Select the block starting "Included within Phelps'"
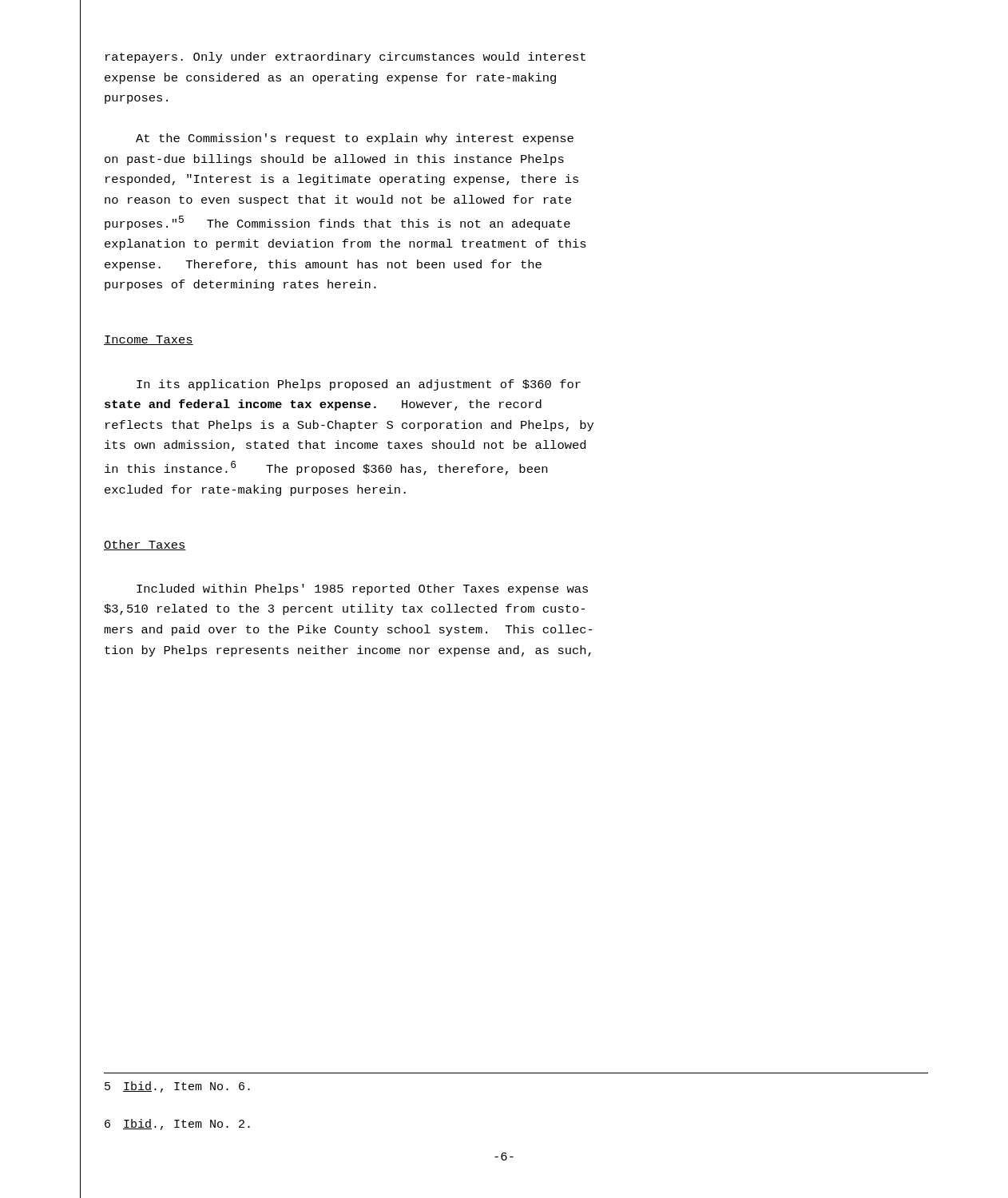The width and height of the screenshot is (1008, 1198). (x=516, y=621)
